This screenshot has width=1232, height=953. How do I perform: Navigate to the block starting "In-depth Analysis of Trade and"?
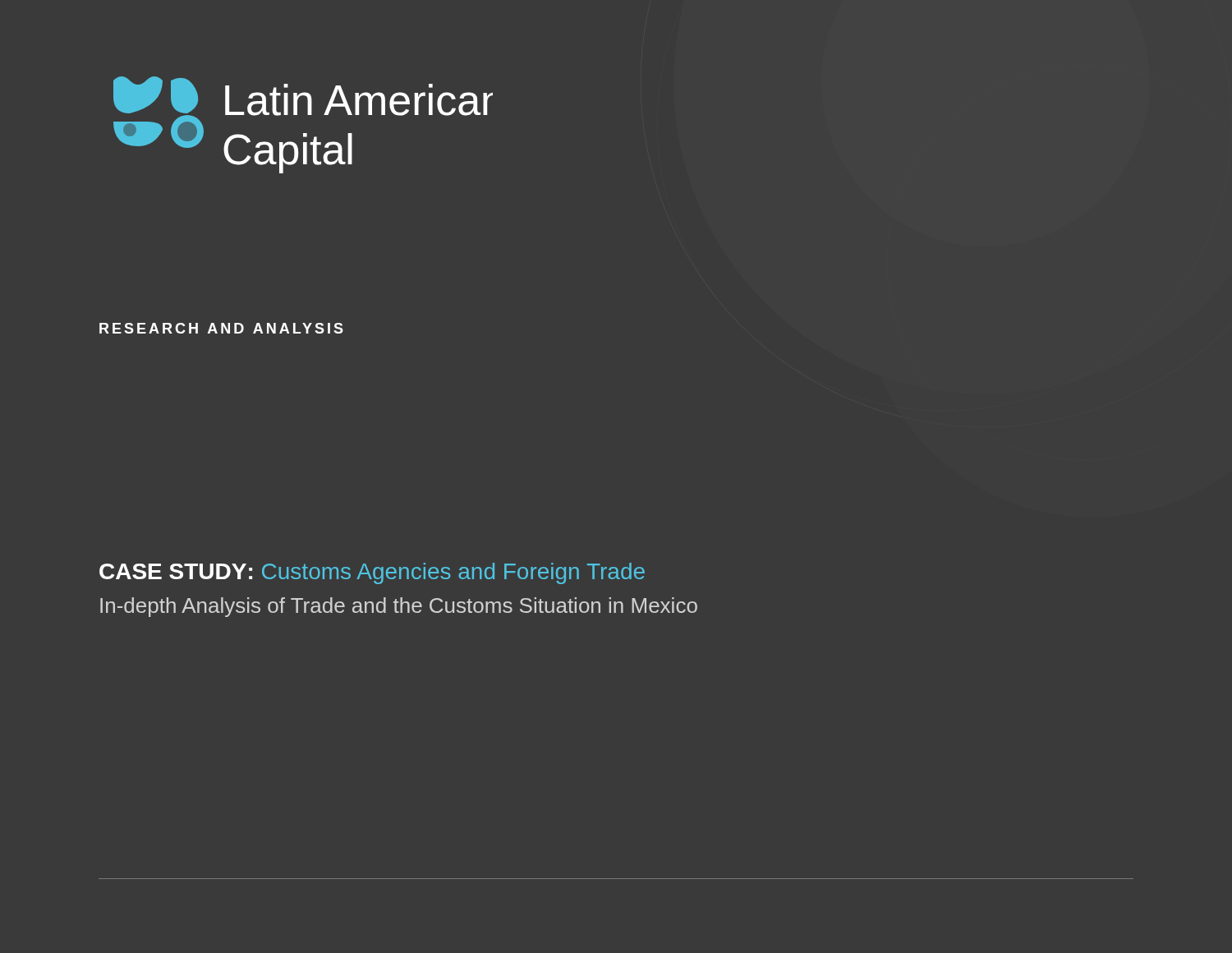(398, 605)
